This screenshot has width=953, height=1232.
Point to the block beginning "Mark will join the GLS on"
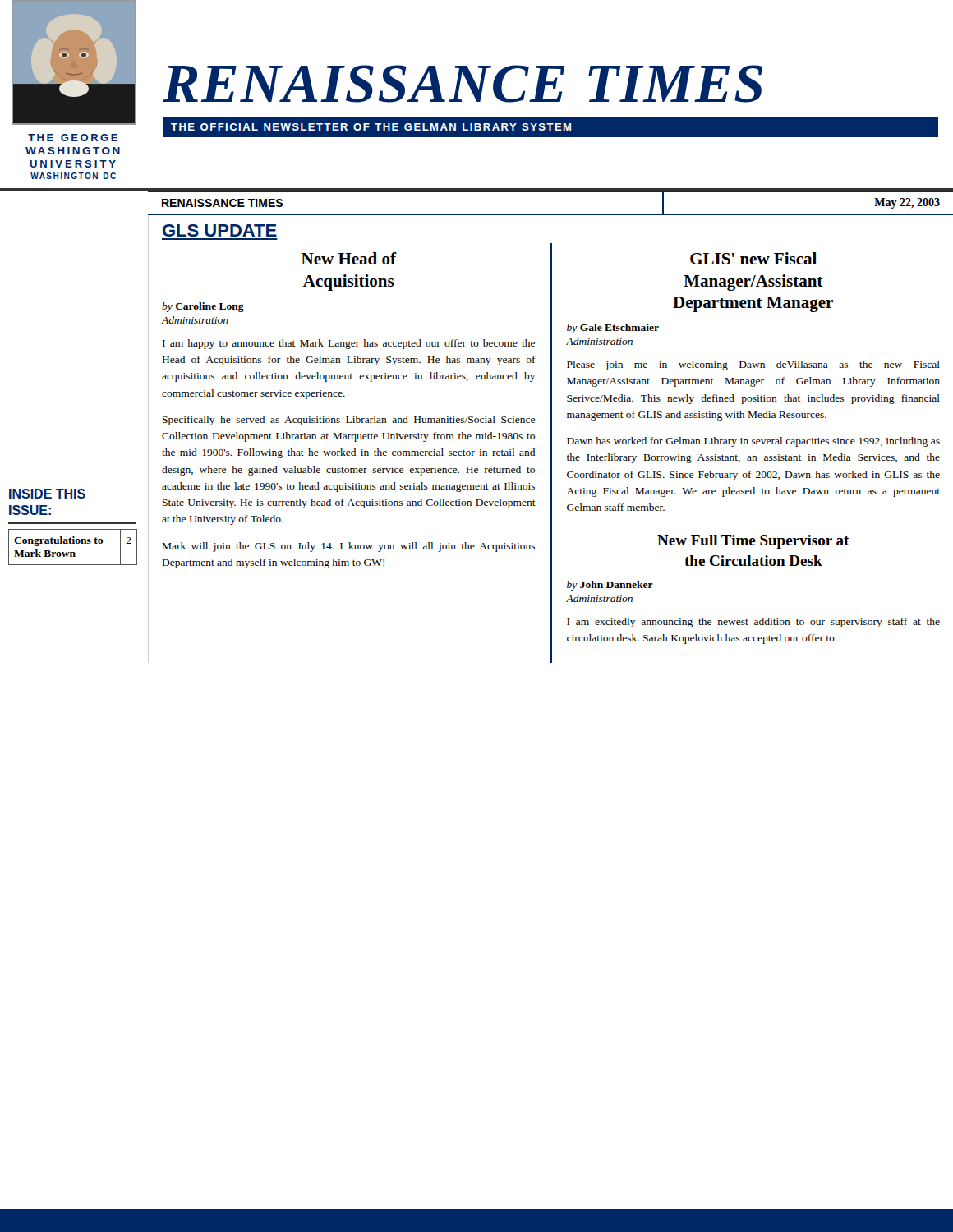349,554
